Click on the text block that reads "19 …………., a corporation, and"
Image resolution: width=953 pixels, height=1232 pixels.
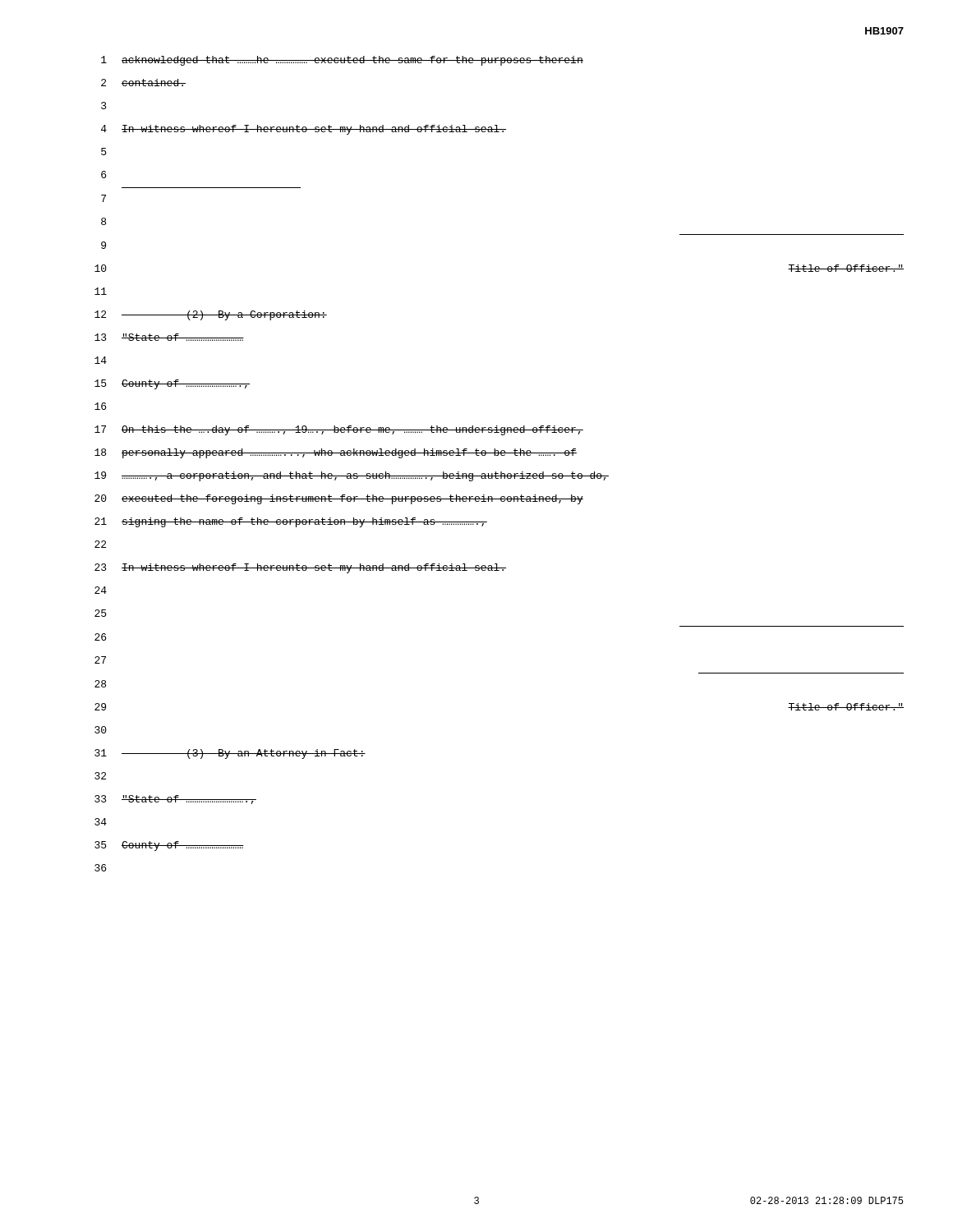click(489, 476)
